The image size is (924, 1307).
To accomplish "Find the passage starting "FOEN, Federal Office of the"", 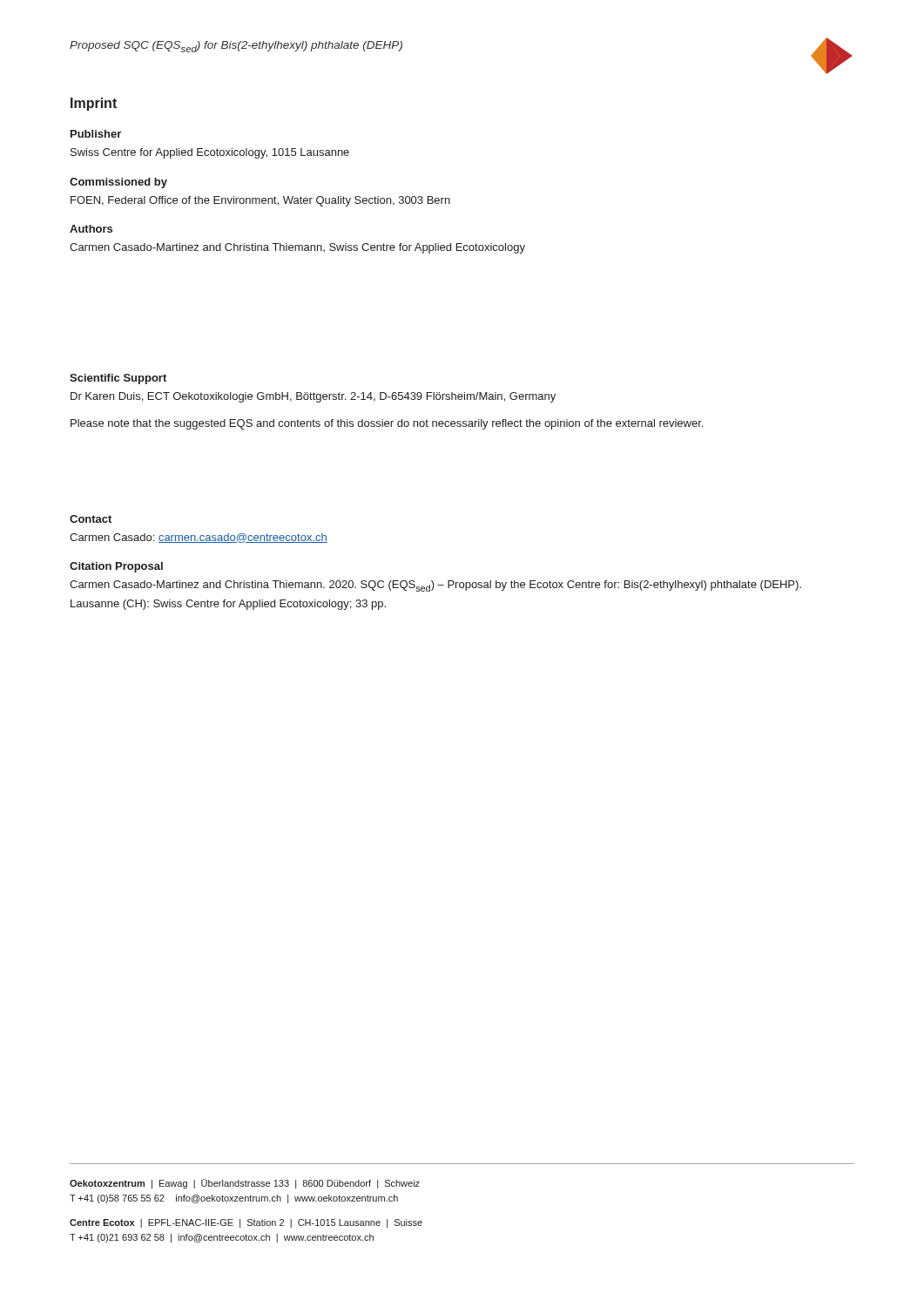I will [260, 200].
